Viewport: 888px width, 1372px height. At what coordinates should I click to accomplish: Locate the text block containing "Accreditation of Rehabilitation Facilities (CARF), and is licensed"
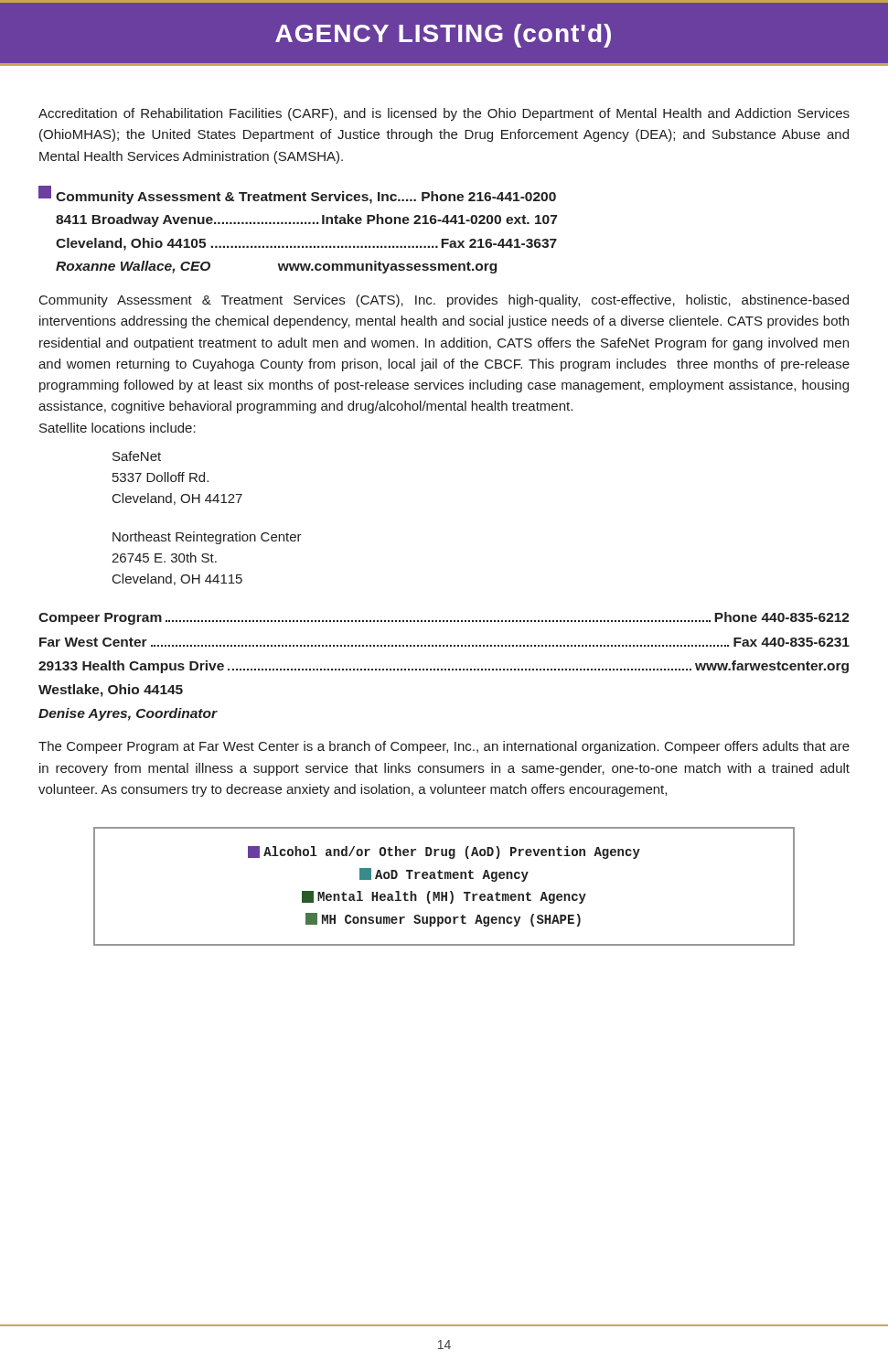(x=444, y=134)
